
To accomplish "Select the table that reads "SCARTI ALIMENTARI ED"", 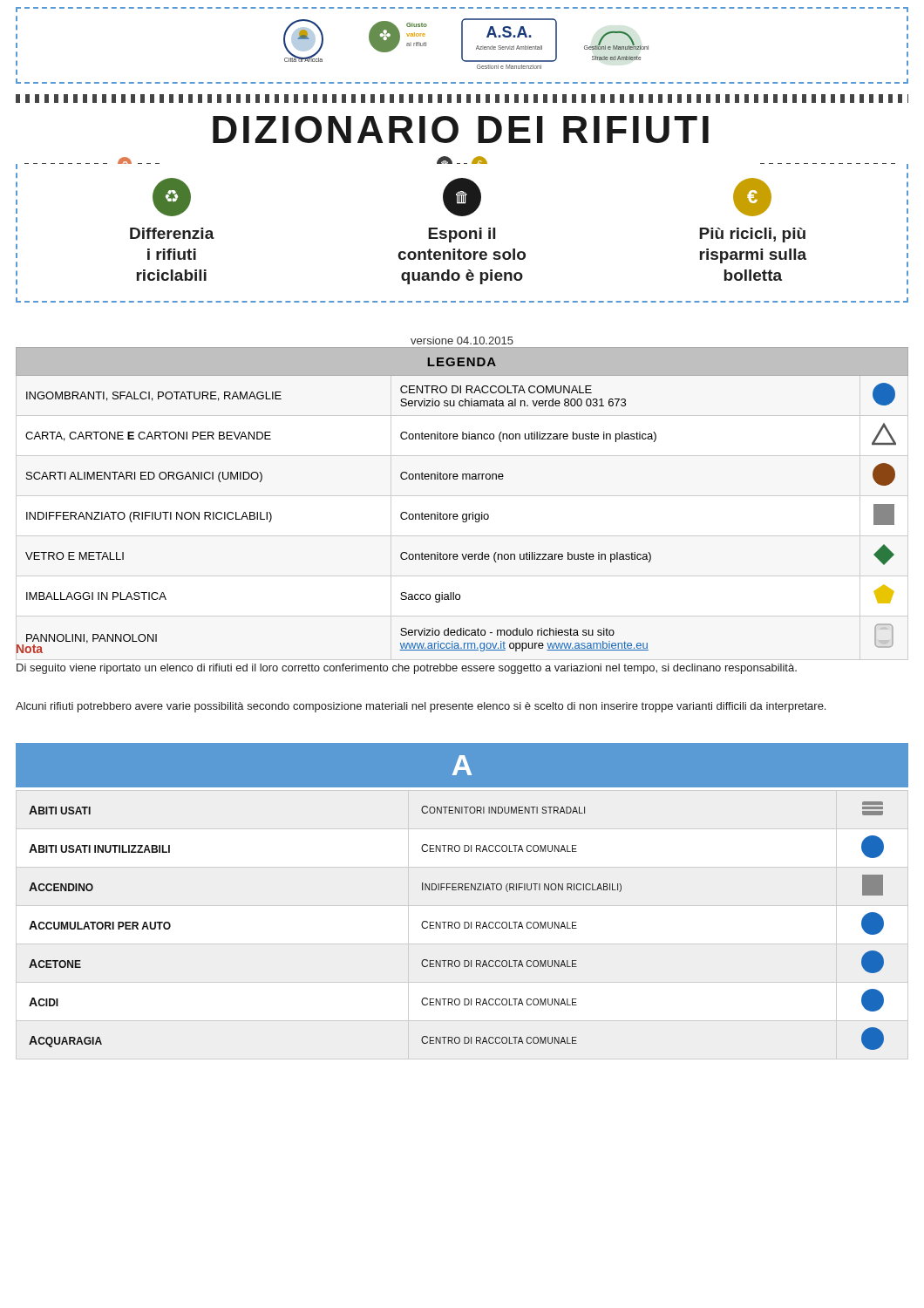I will pos(462,504).
